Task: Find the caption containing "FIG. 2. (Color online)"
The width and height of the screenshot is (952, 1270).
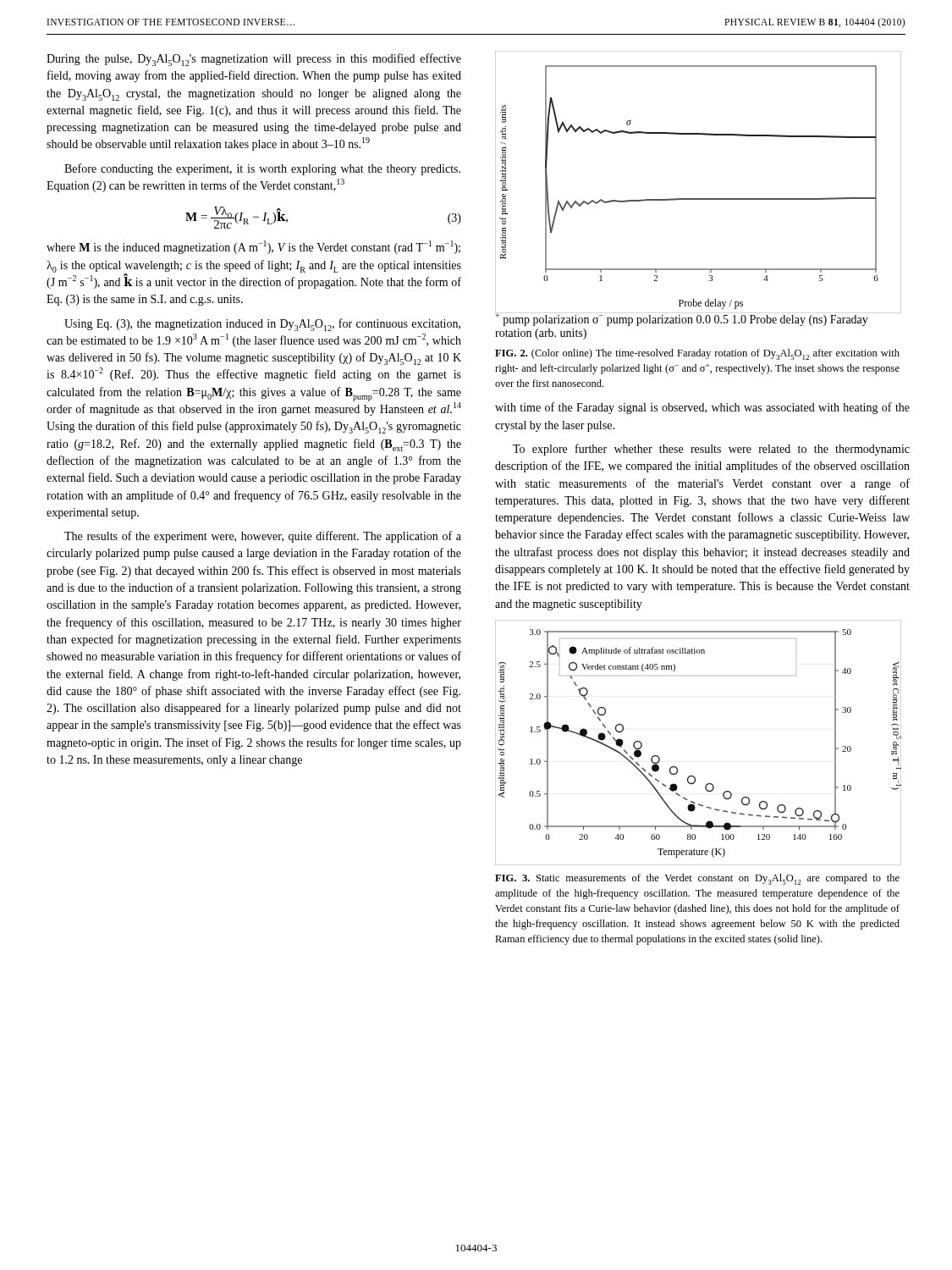Action: (x=697, y=368)
